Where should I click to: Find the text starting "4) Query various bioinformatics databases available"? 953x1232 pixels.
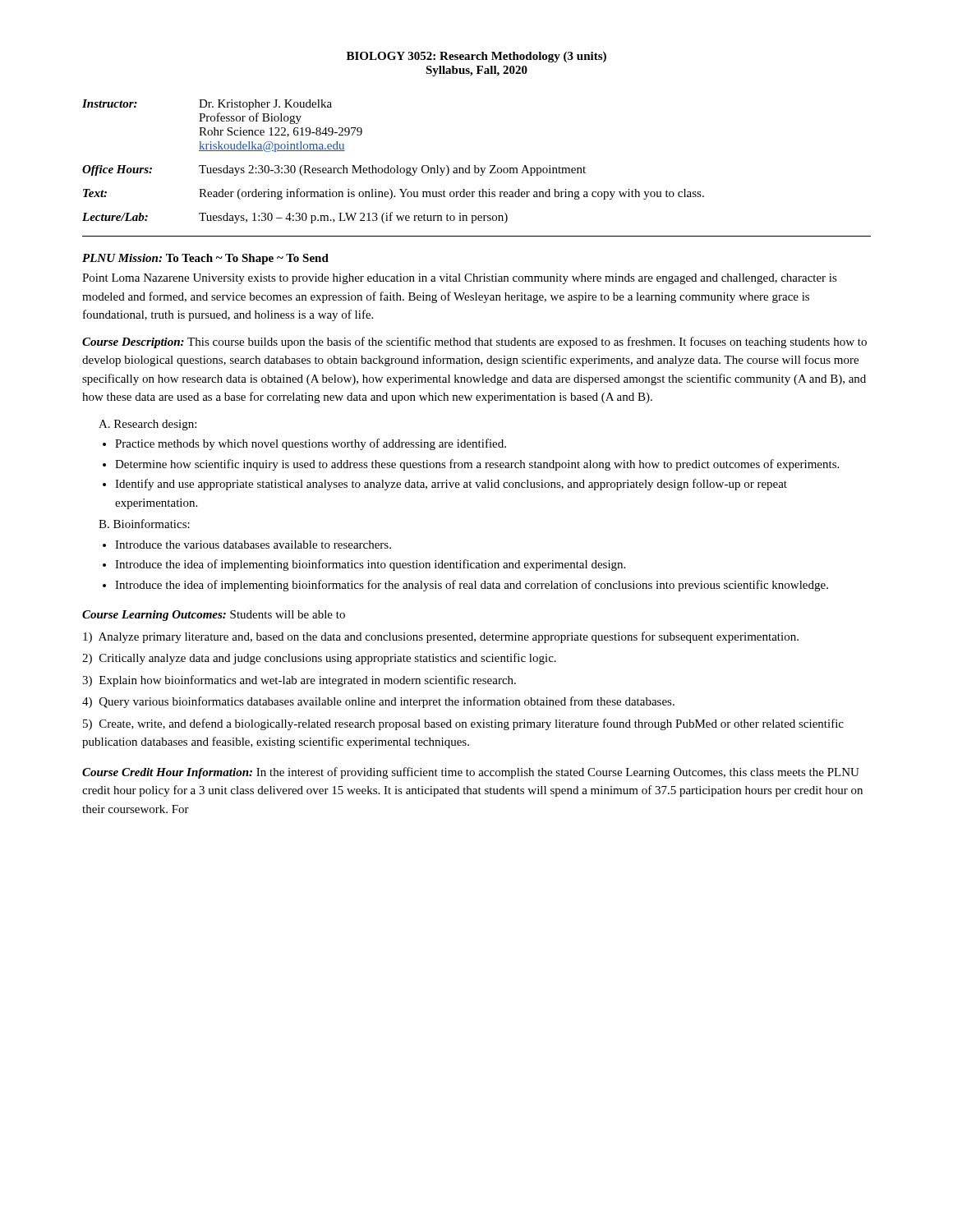coord(379,701)
